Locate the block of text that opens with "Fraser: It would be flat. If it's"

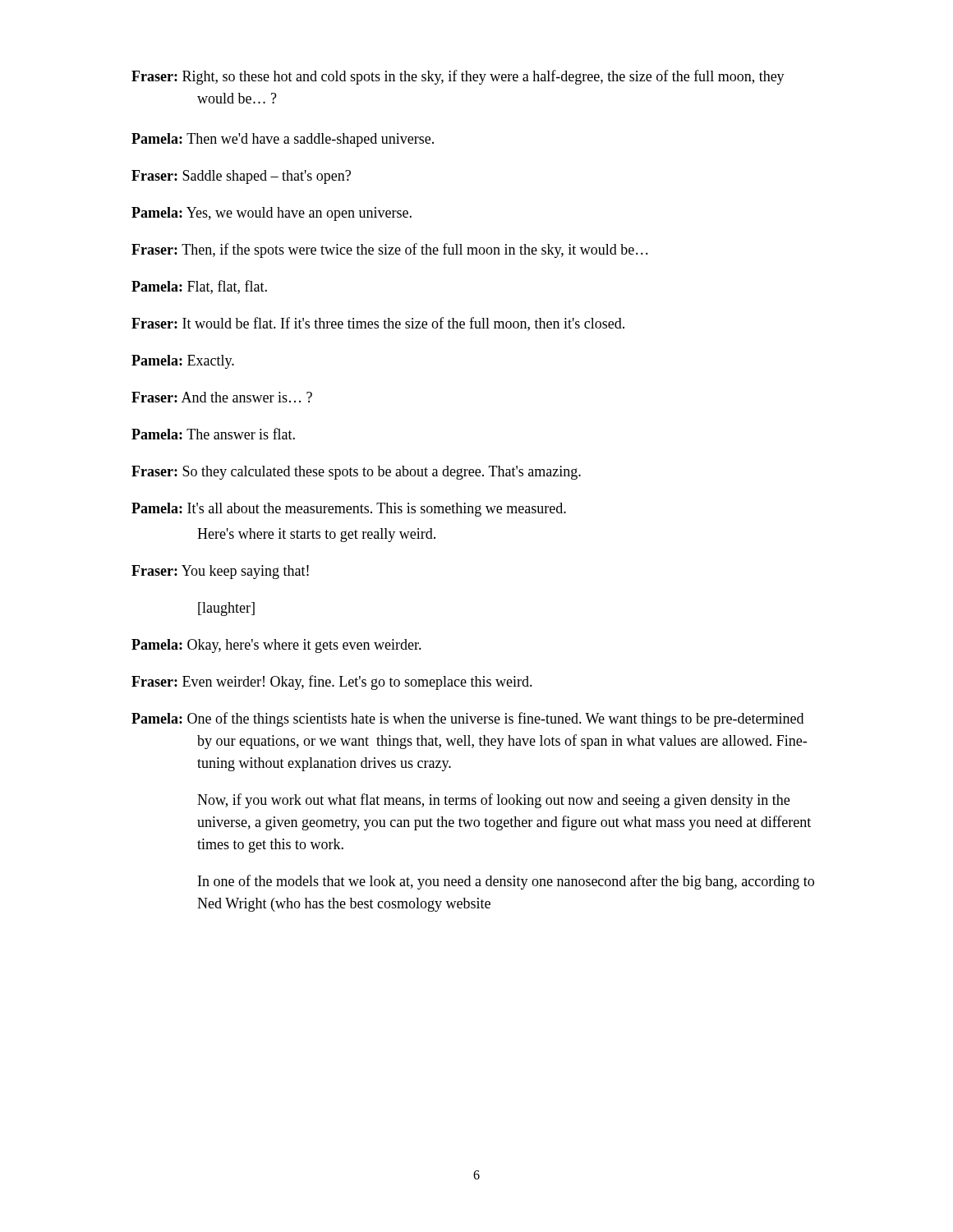(378, 324)
